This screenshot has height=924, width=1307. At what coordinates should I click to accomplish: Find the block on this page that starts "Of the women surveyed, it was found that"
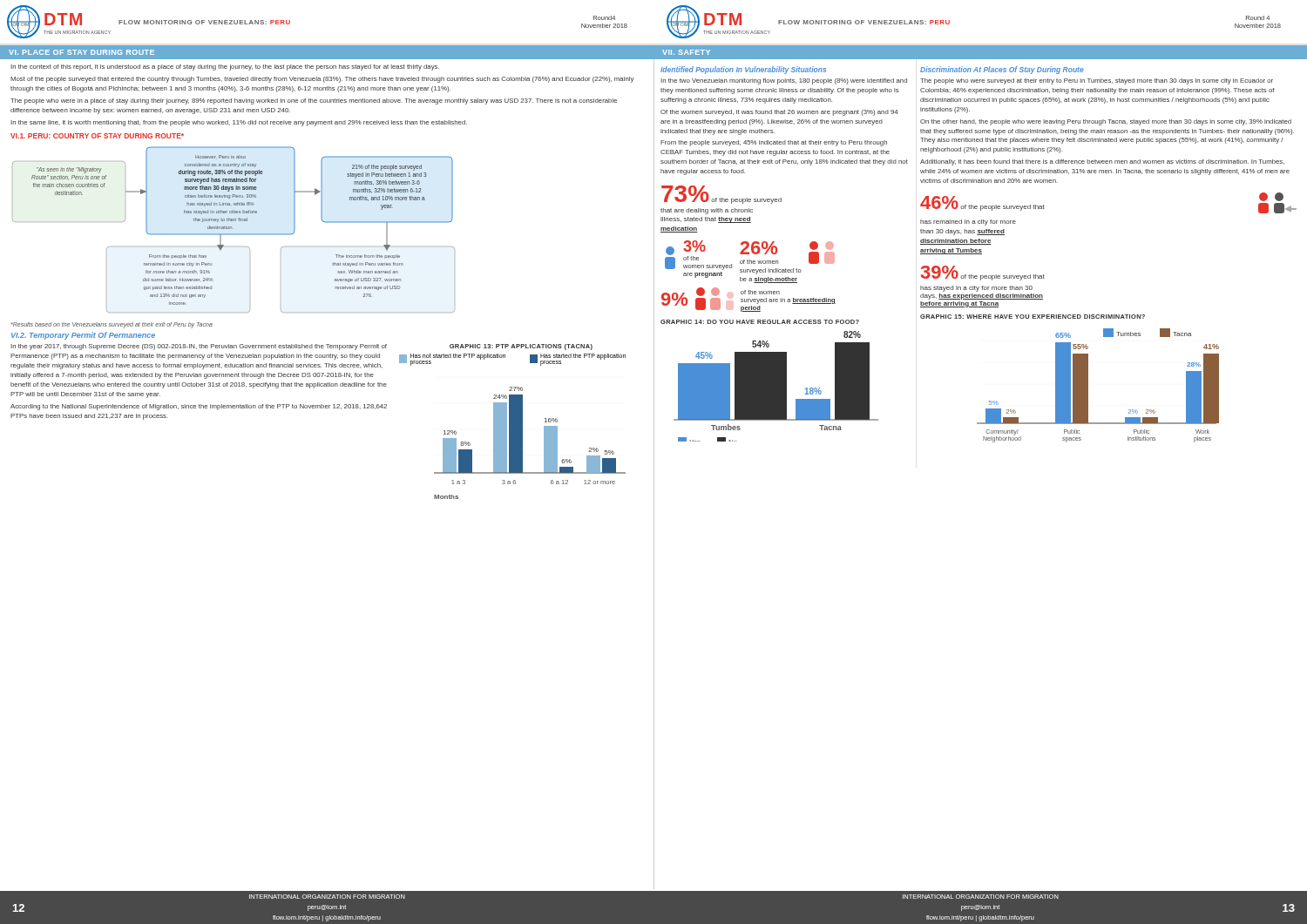click(x=779, y=121)
